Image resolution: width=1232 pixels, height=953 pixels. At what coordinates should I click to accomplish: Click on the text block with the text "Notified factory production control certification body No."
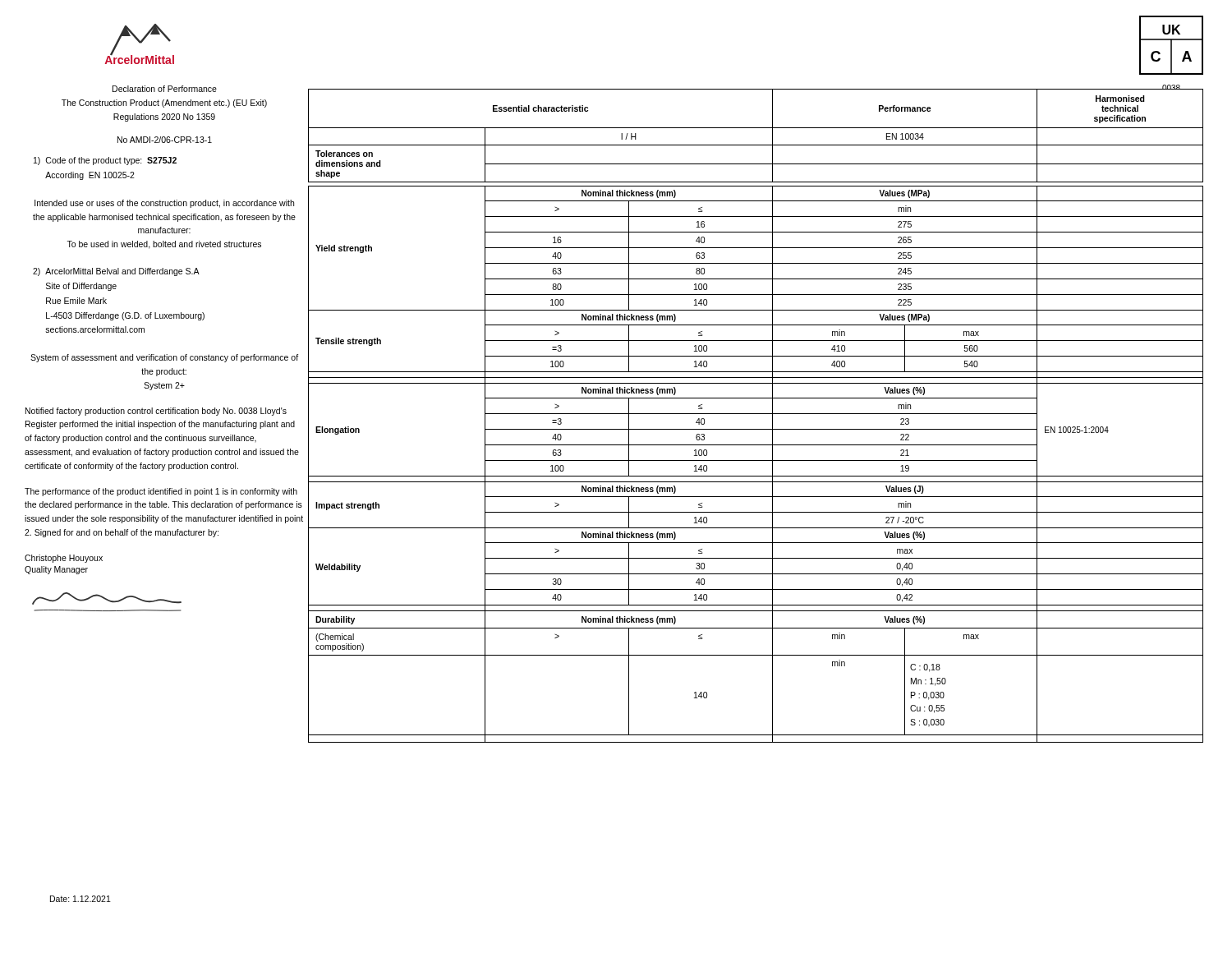click(162, 438)
